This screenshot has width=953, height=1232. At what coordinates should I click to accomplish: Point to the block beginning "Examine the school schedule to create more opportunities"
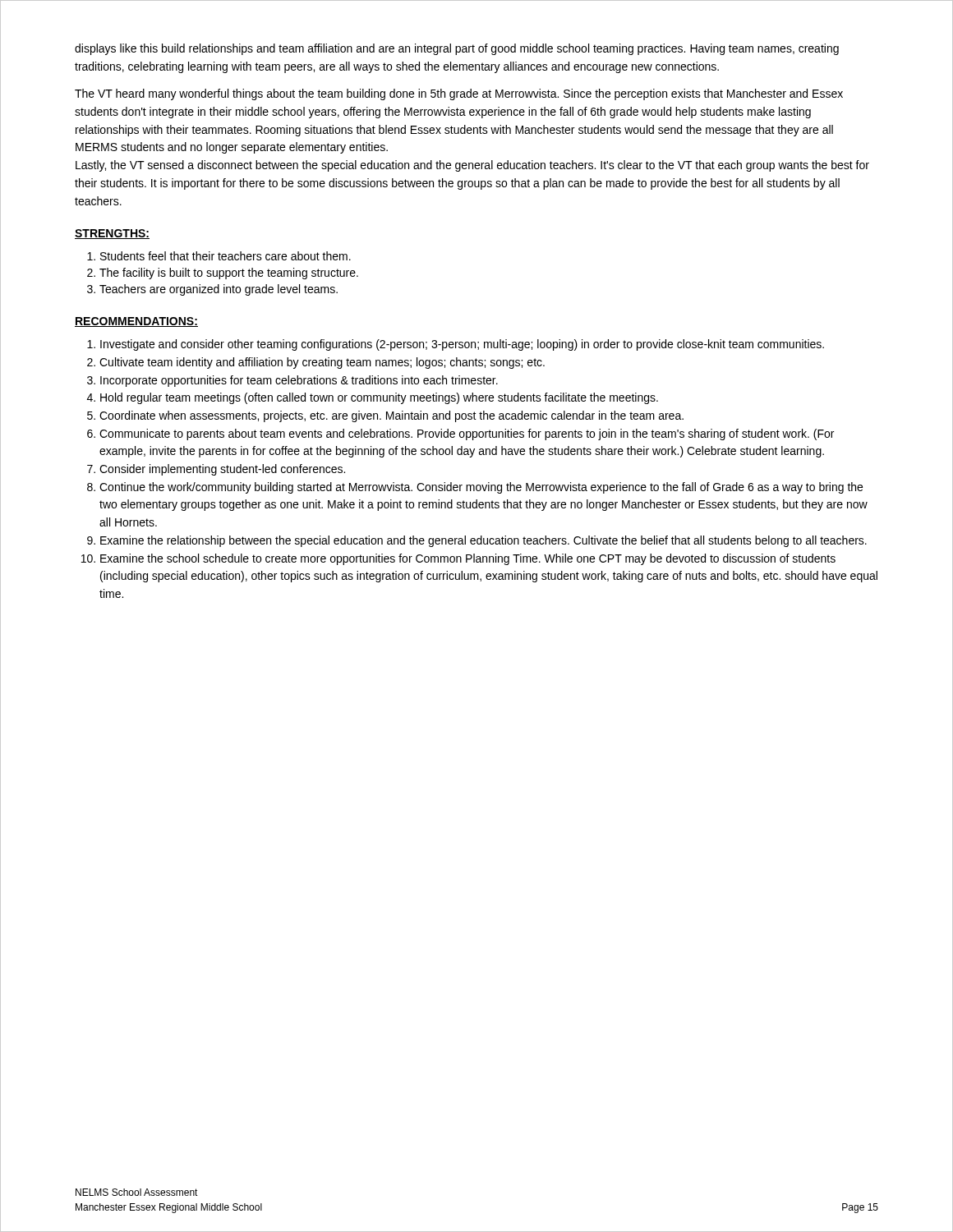[x=476, y=577]
